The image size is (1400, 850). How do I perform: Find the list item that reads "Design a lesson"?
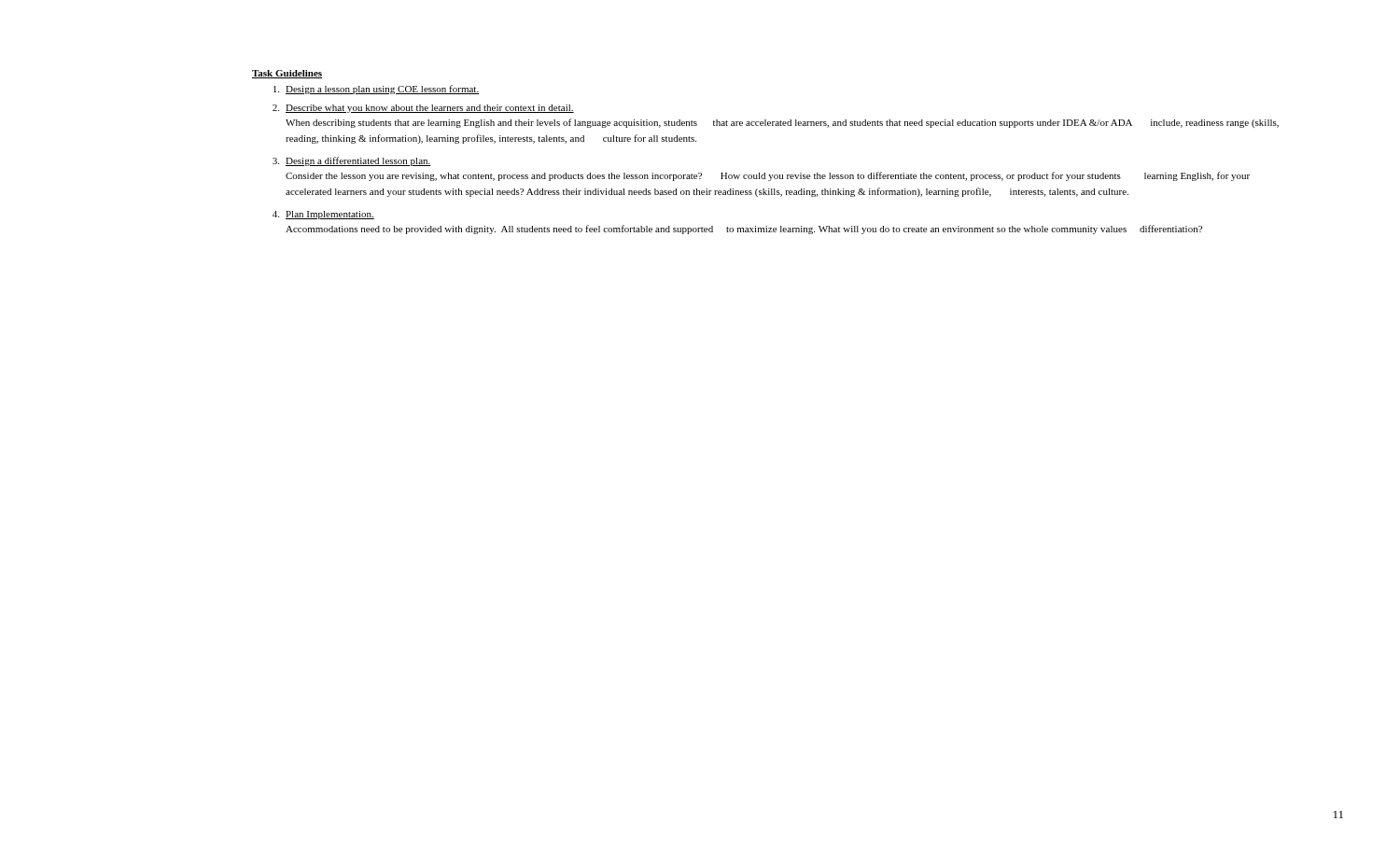click(376, 90)
